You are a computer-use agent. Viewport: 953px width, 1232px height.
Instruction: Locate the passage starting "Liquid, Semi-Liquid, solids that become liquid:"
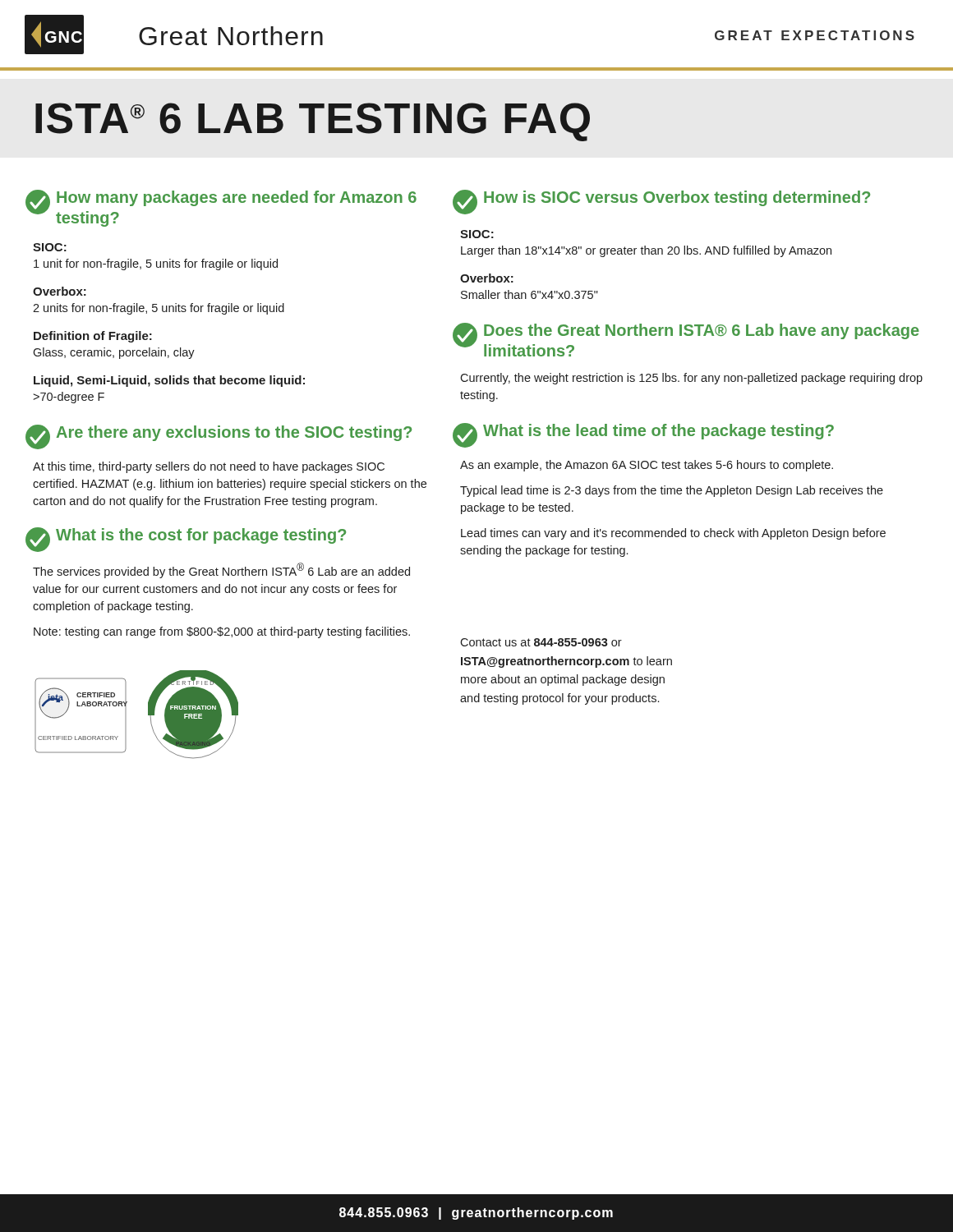[230, 389]
